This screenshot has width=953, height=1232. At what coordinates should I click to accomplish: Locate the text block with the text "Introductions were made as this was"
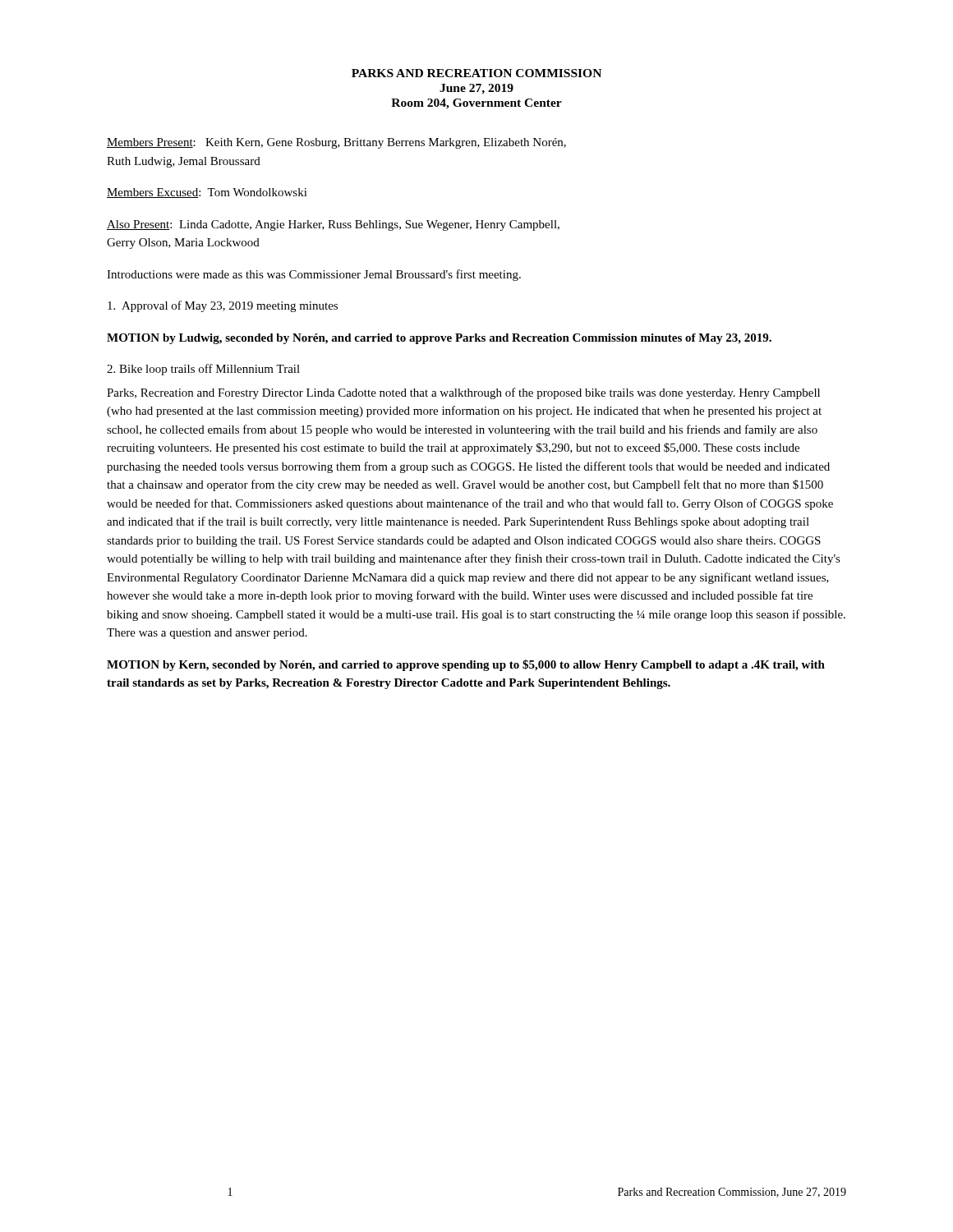[x=314, y=274]
